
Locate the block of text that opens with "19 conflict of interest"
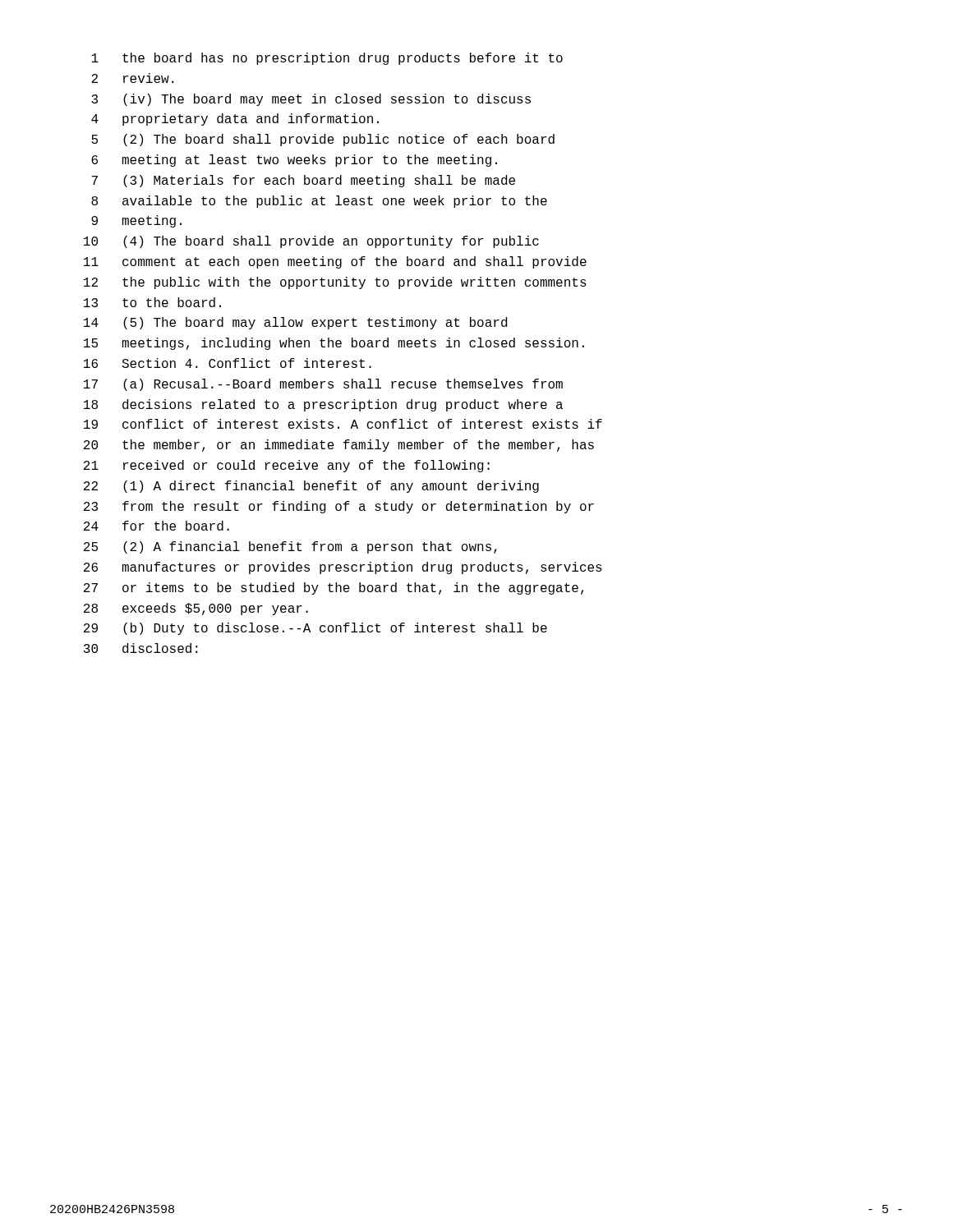pyautogui.click(x=476, y=426)
